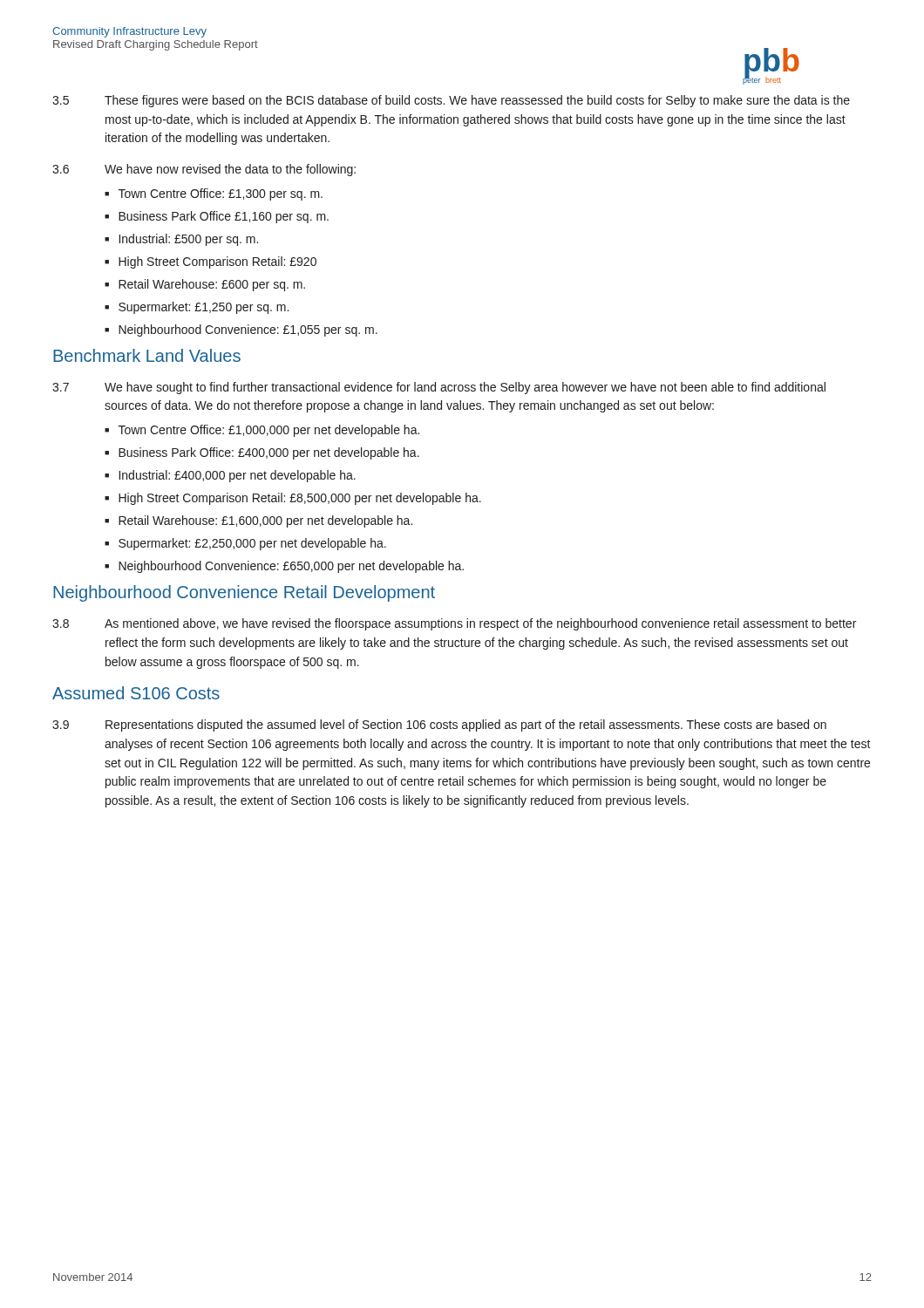This screenshot has height=1308, width=924.
Task: Click on the element starting "Retail Warehouse: £600 per sq."
Action: coord(212,284)
